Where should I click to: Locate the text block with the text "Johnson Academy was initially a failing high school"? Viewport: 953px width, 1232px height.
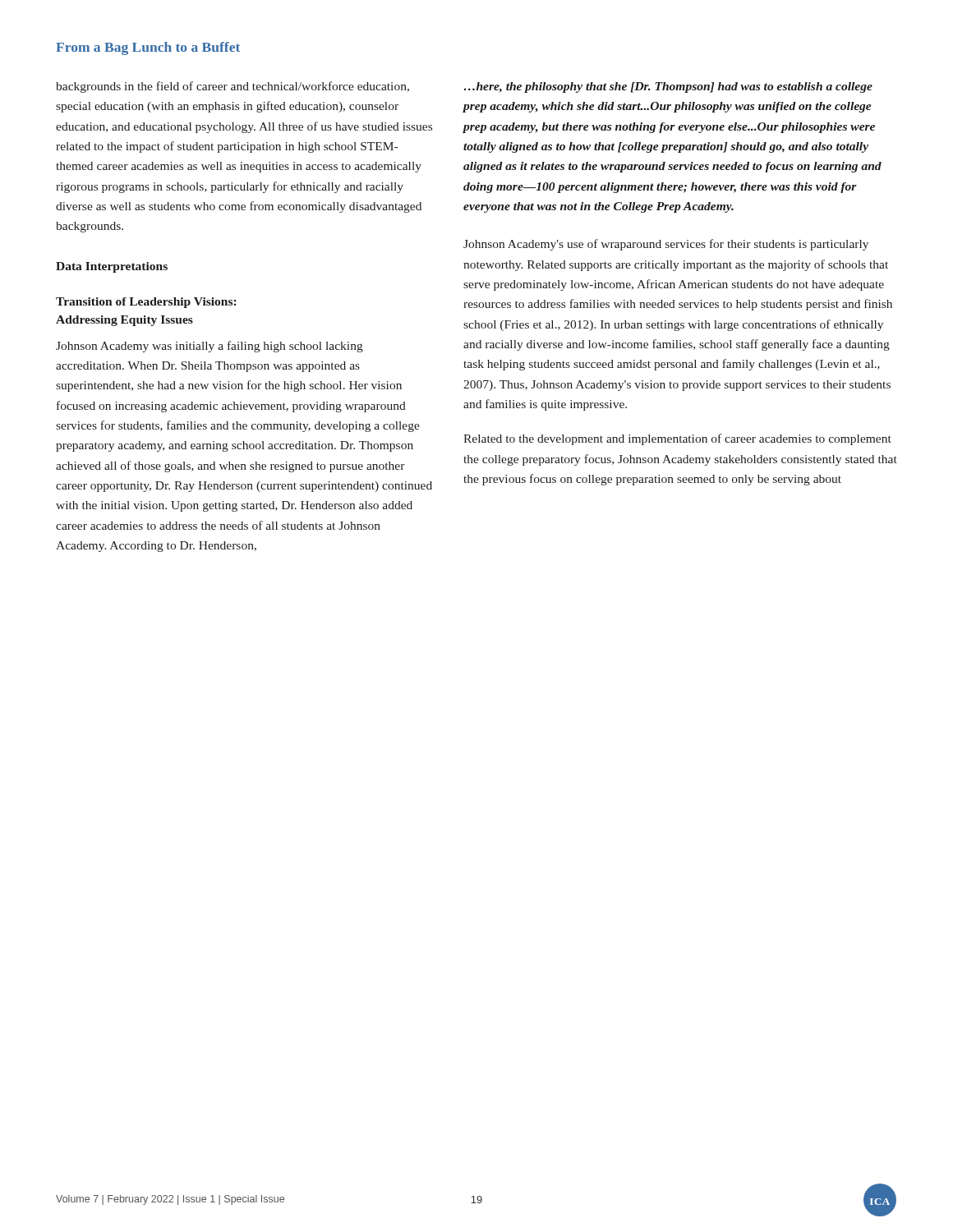244,445
